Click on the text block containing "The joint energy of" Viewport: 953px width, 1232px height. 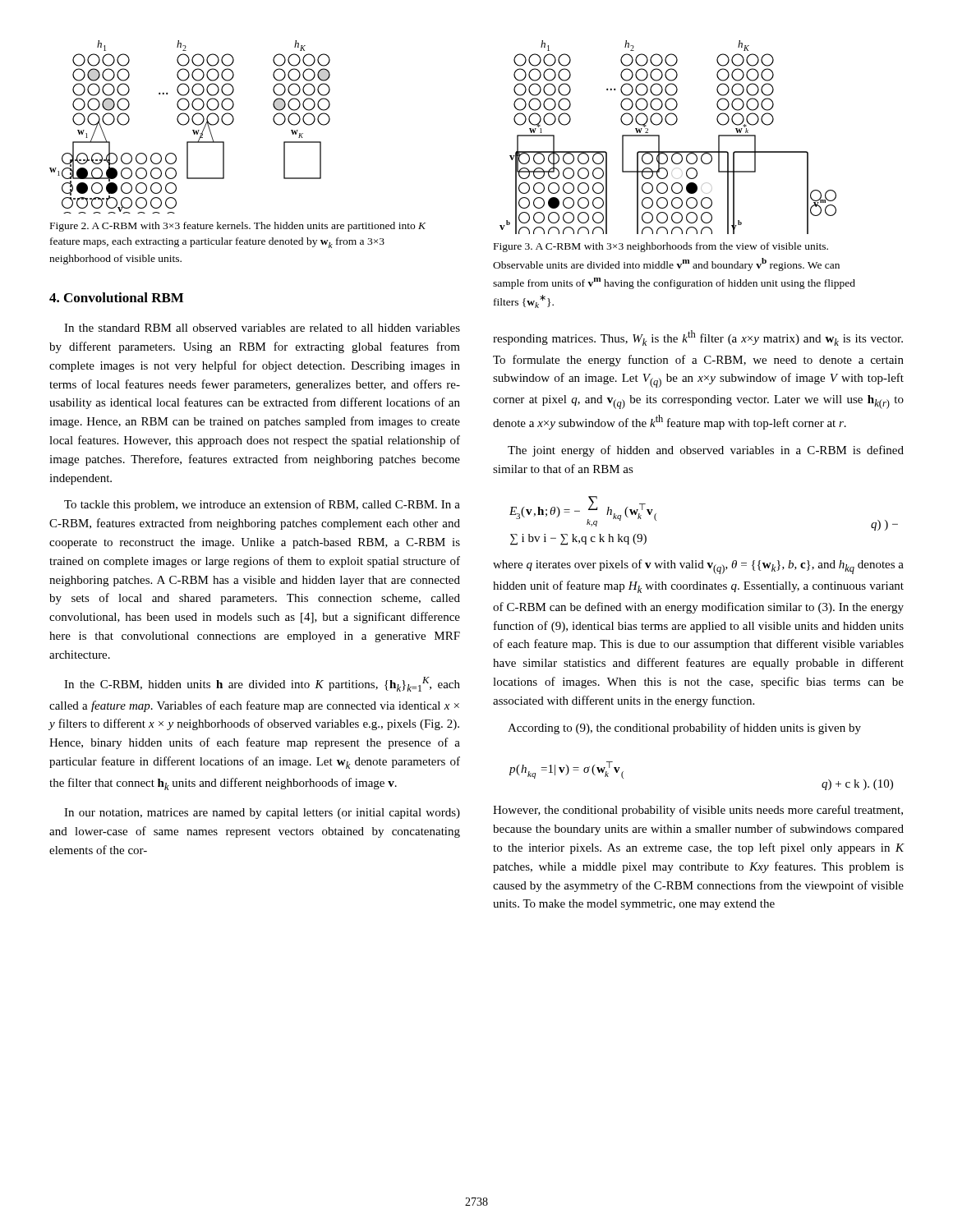[698, 460]
